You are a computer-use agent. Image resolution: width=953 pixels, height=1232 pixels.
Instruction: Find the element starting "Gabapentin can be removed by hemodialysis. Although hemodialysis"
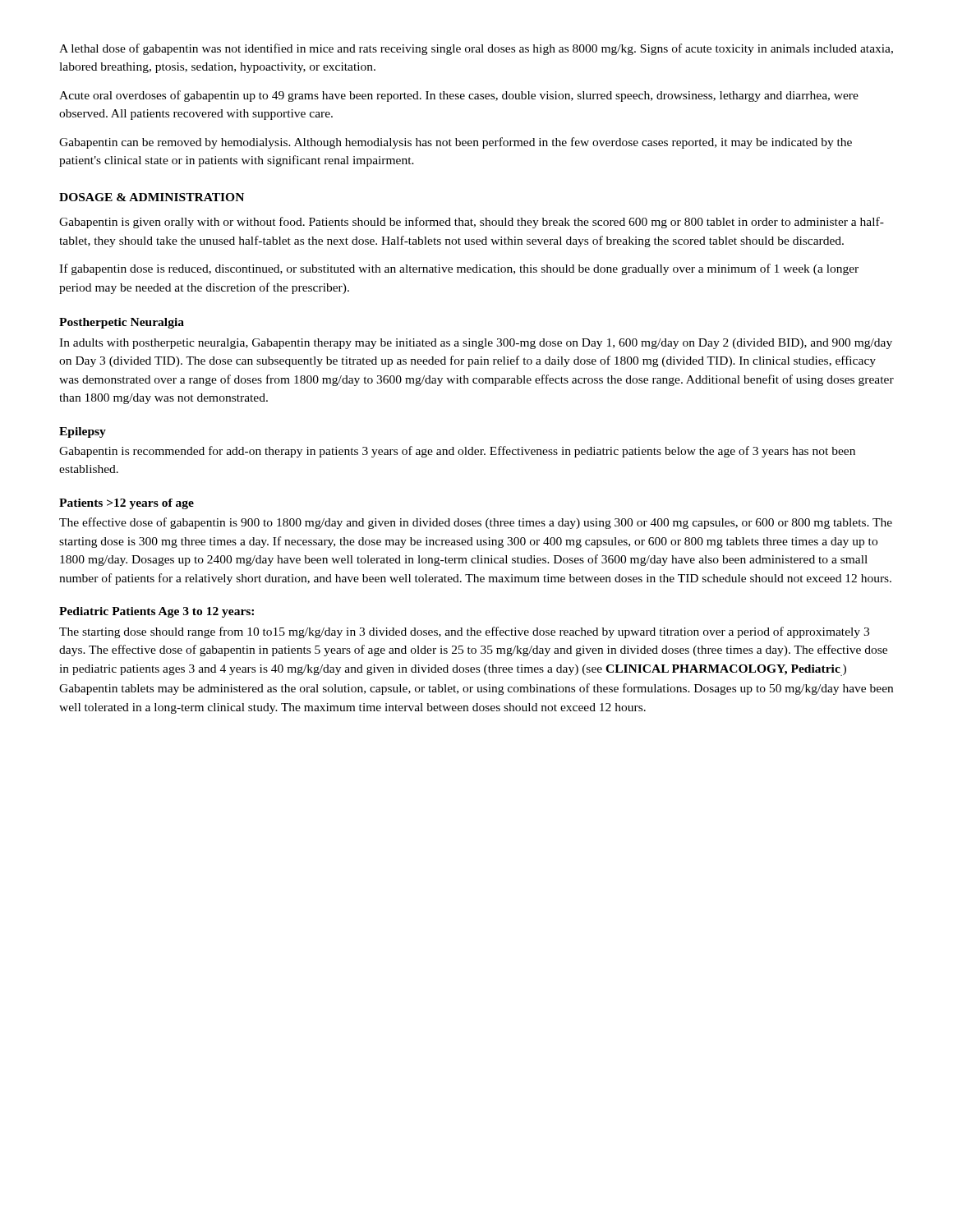tap(476, 151)
